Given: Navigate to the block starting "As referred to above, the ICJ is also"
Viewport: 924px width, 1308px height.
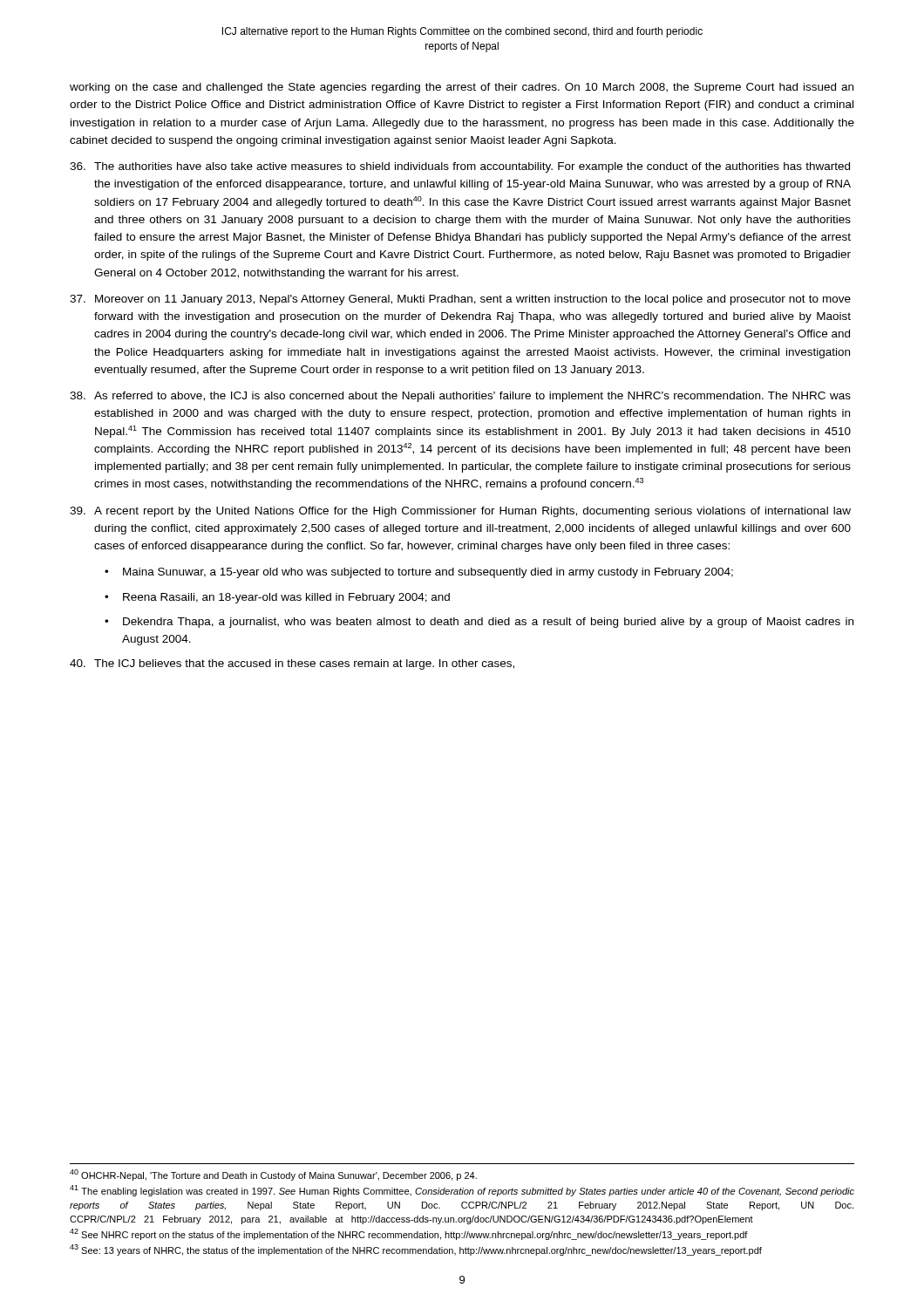Looking at the screenshot, I should point(462,440).
